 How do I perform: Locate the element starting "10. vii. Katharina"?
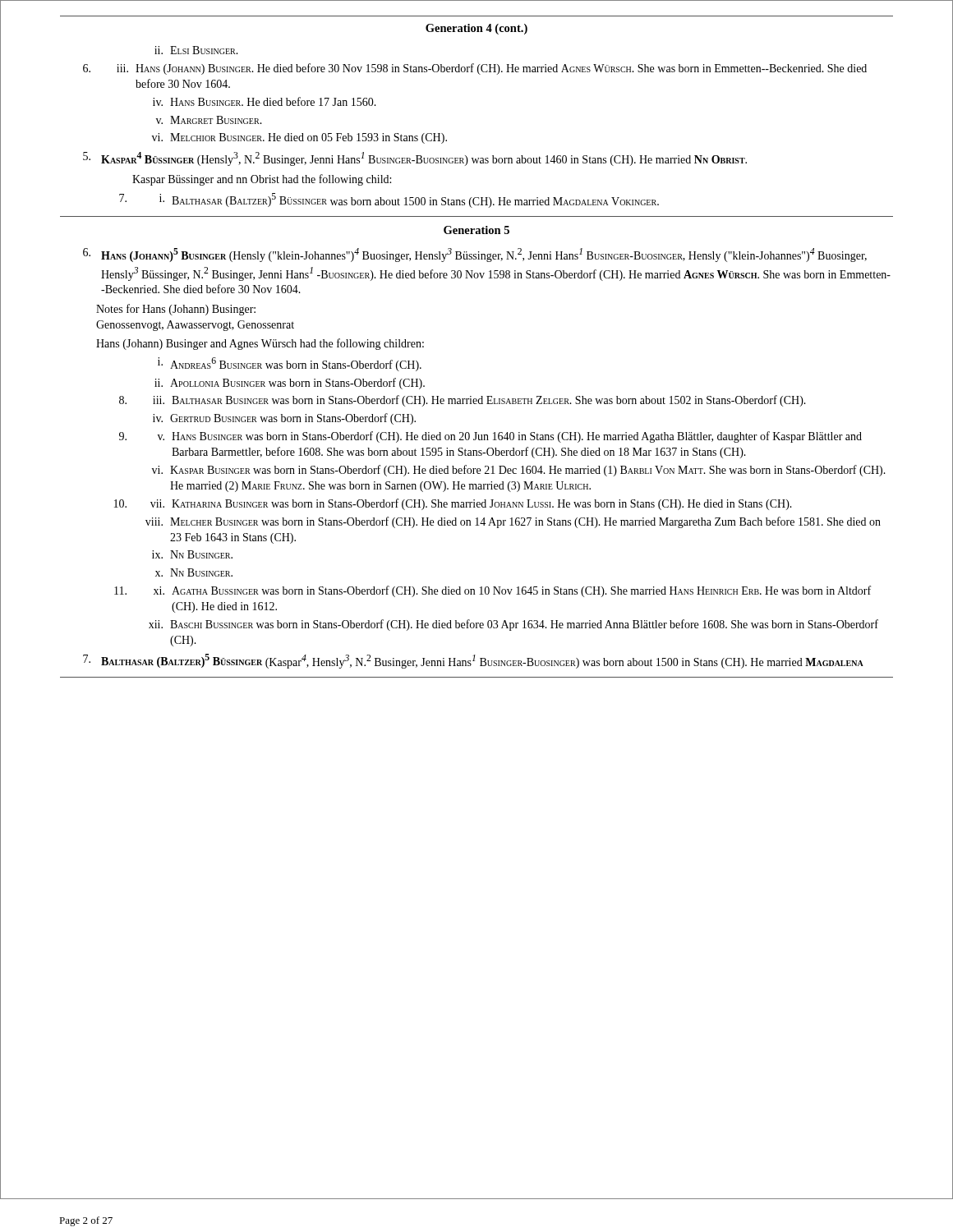pyautogui.click(x=495, y=505)
